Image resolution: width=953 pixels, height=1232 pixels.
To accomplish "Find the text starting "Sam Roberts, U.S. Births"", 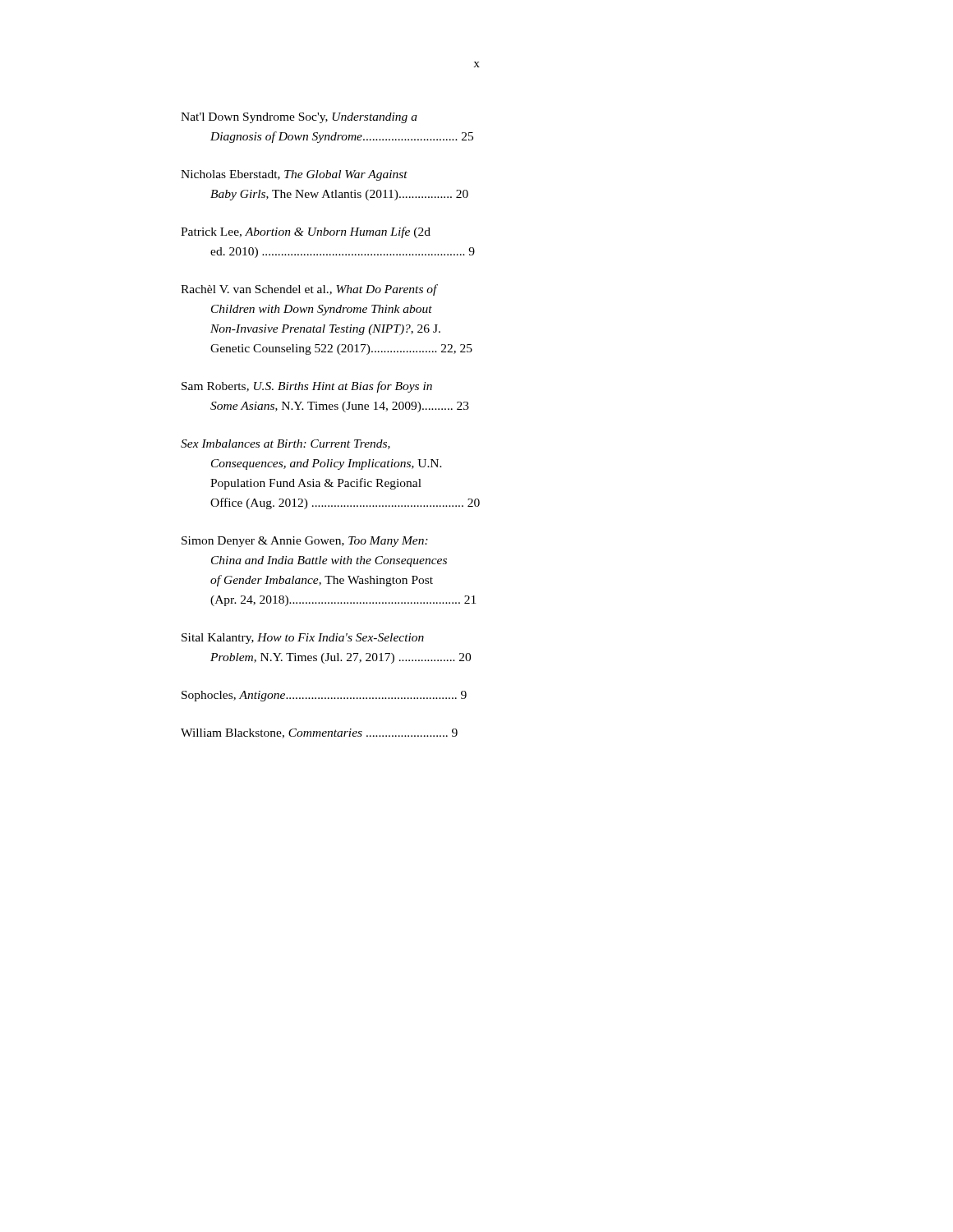I will coord(476,396).
